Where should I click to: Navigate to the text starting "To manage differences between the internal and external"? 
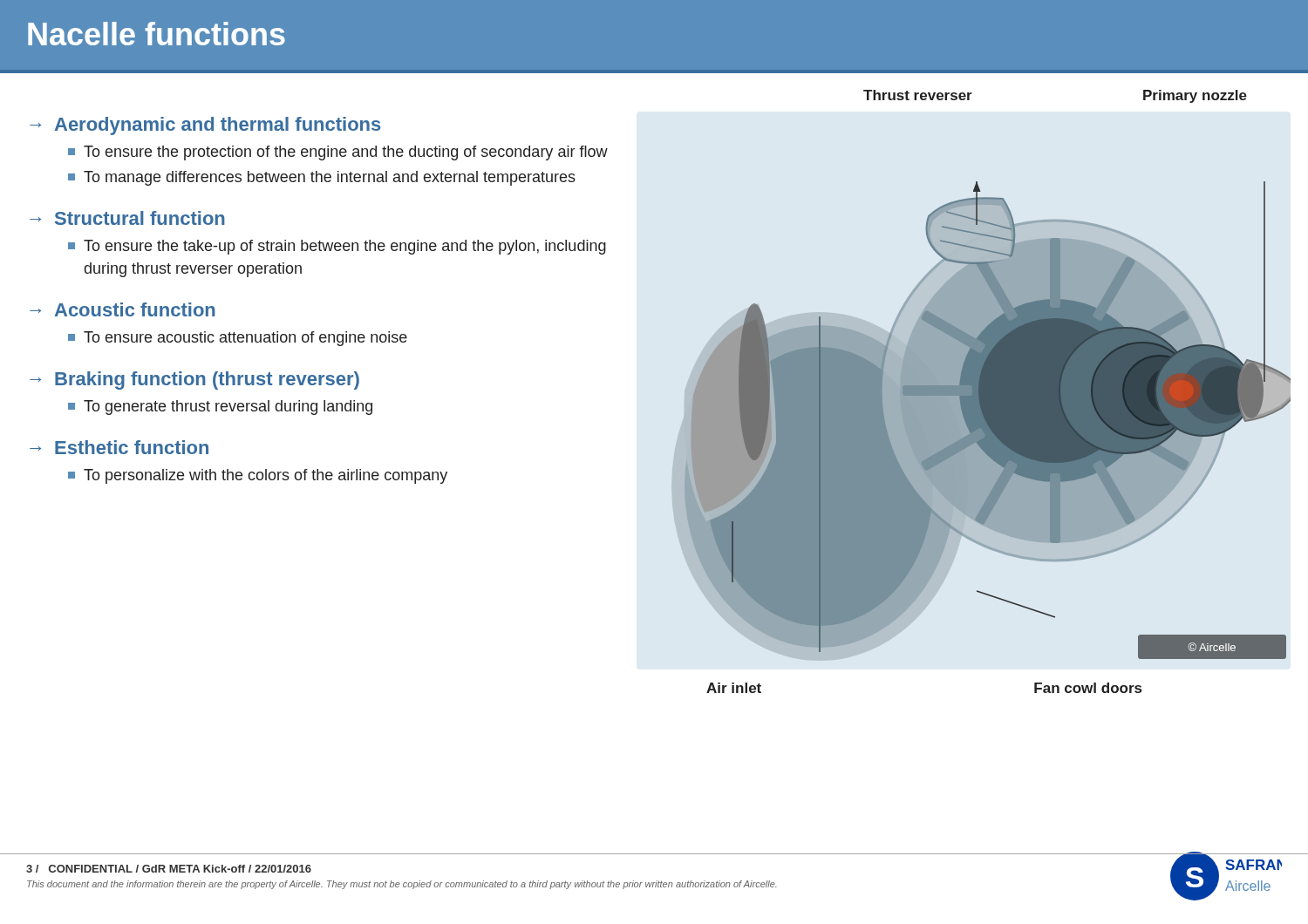(x=330, y=177)
